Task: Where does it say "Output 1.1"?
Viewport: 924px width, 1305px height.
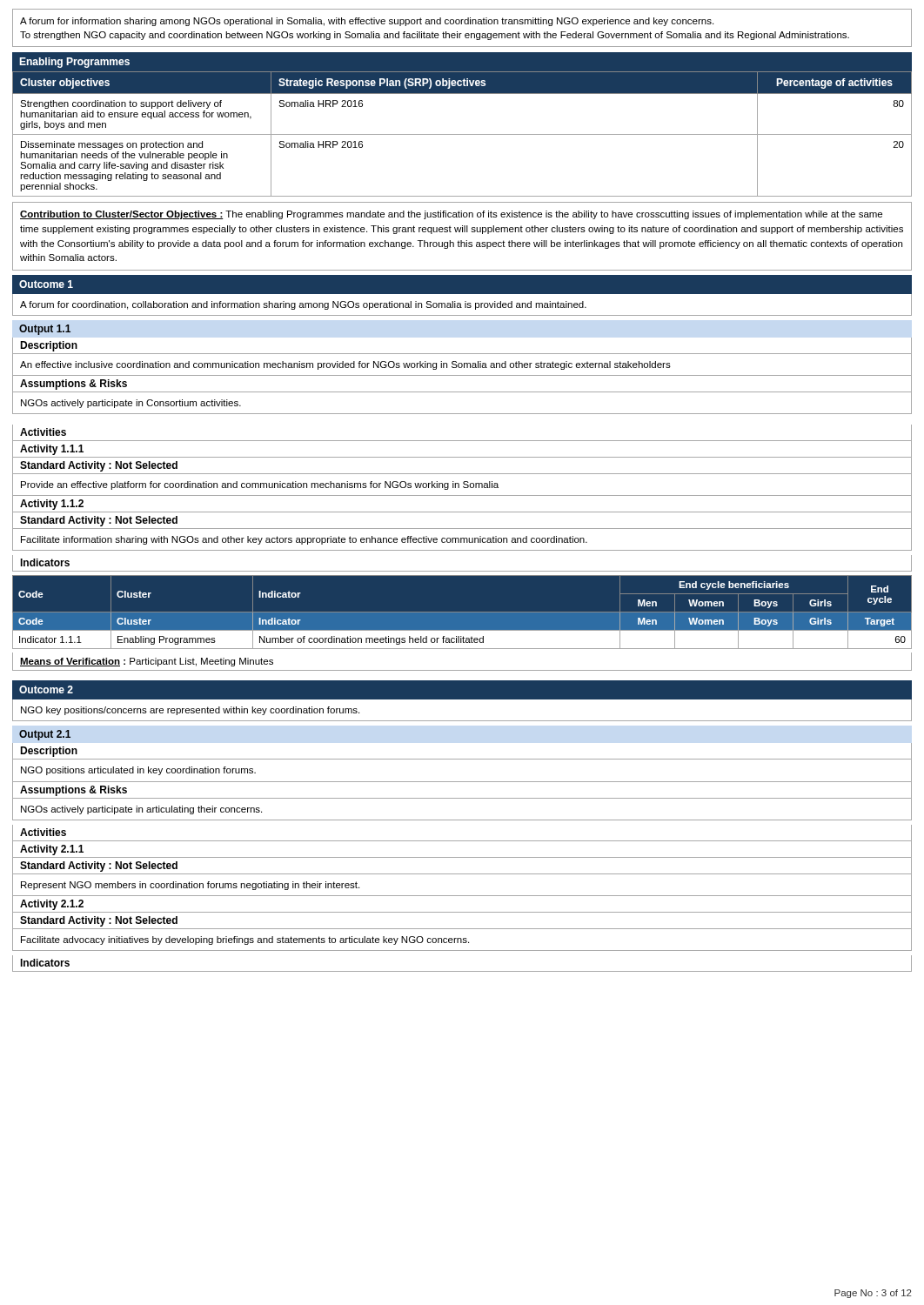Action: (45, 329)
